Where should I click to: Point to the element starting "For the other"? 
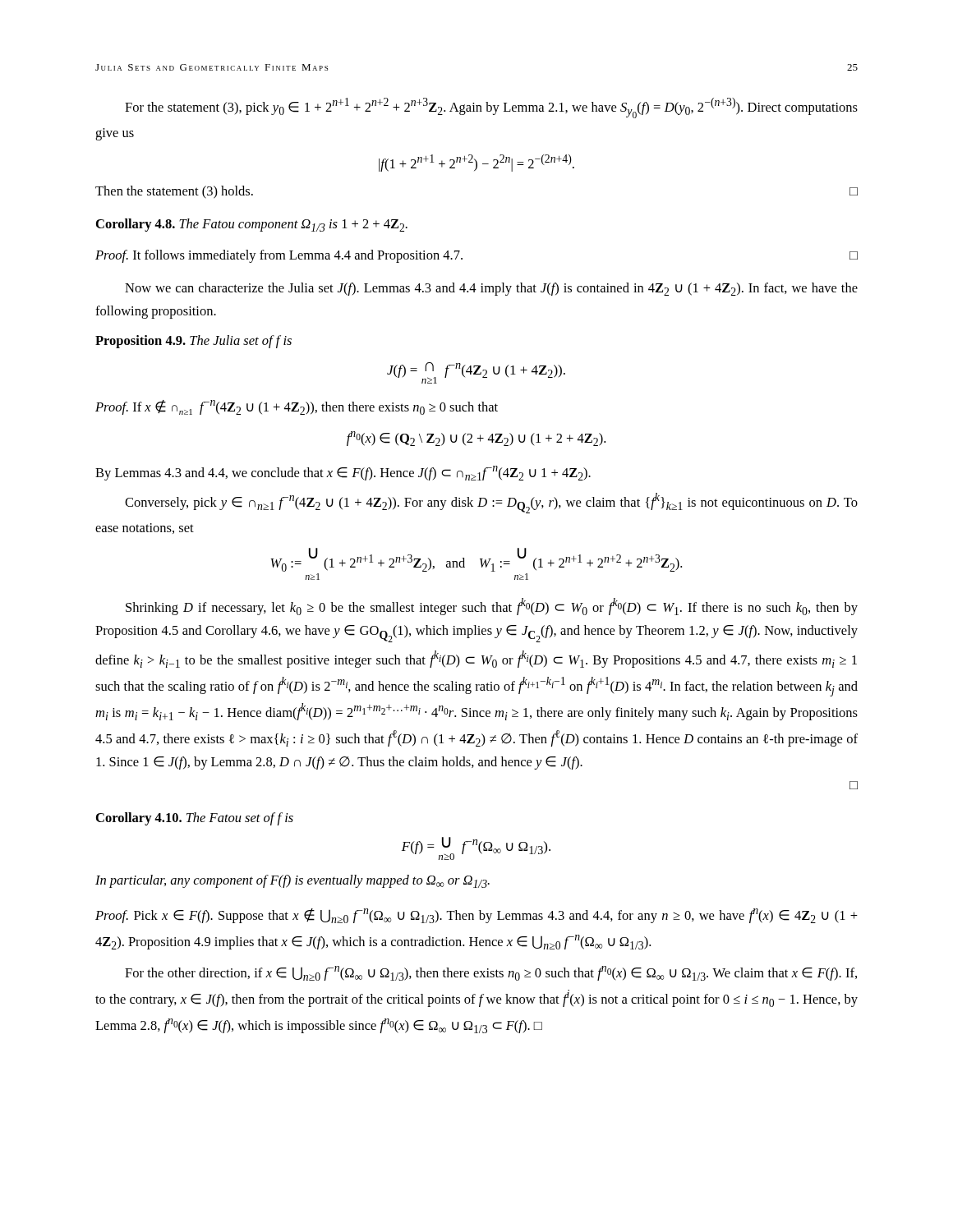tap(476, 999)
